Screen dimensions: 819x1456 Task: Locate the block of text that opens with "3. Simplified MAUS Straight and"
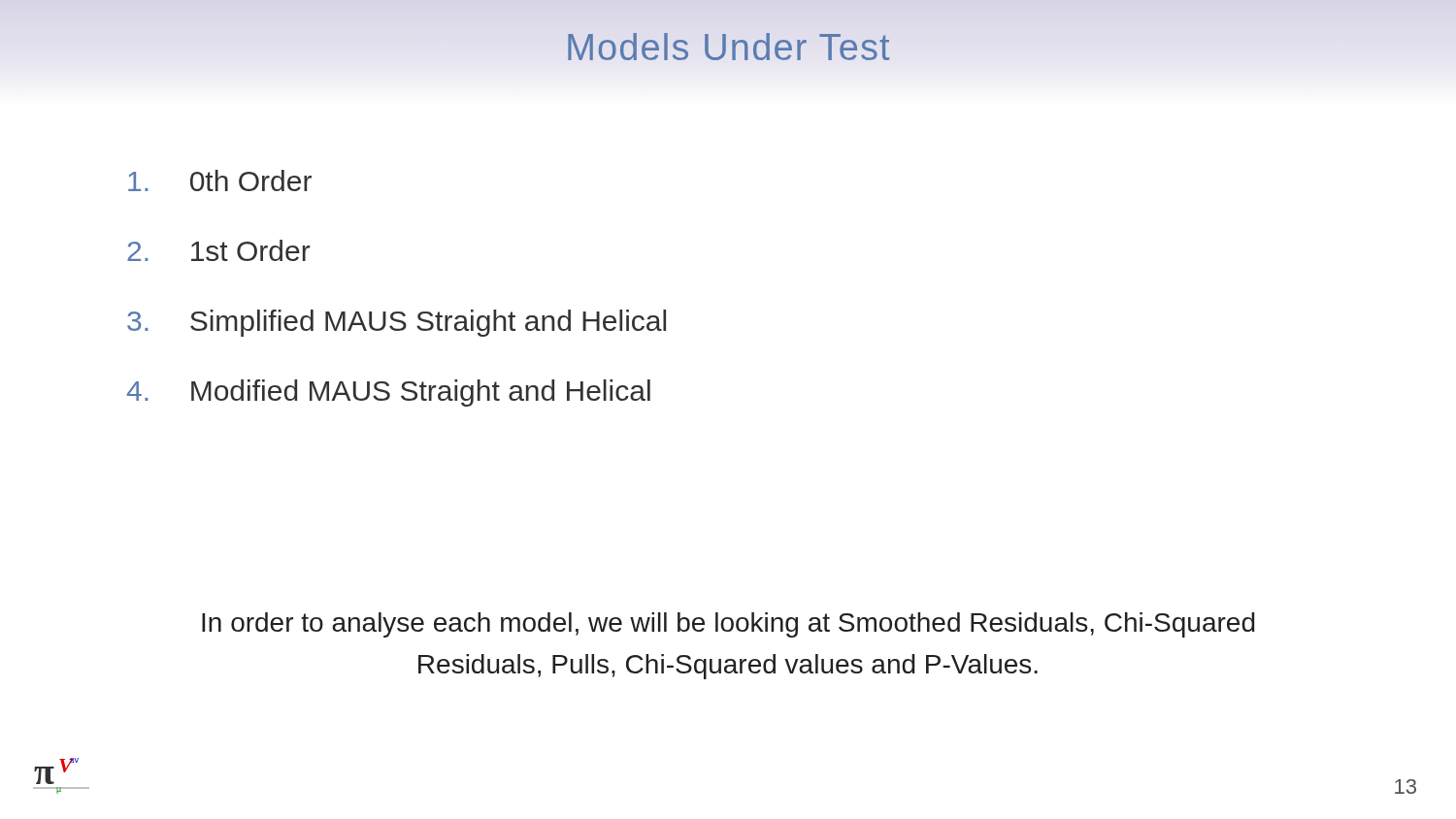[397, 321]
